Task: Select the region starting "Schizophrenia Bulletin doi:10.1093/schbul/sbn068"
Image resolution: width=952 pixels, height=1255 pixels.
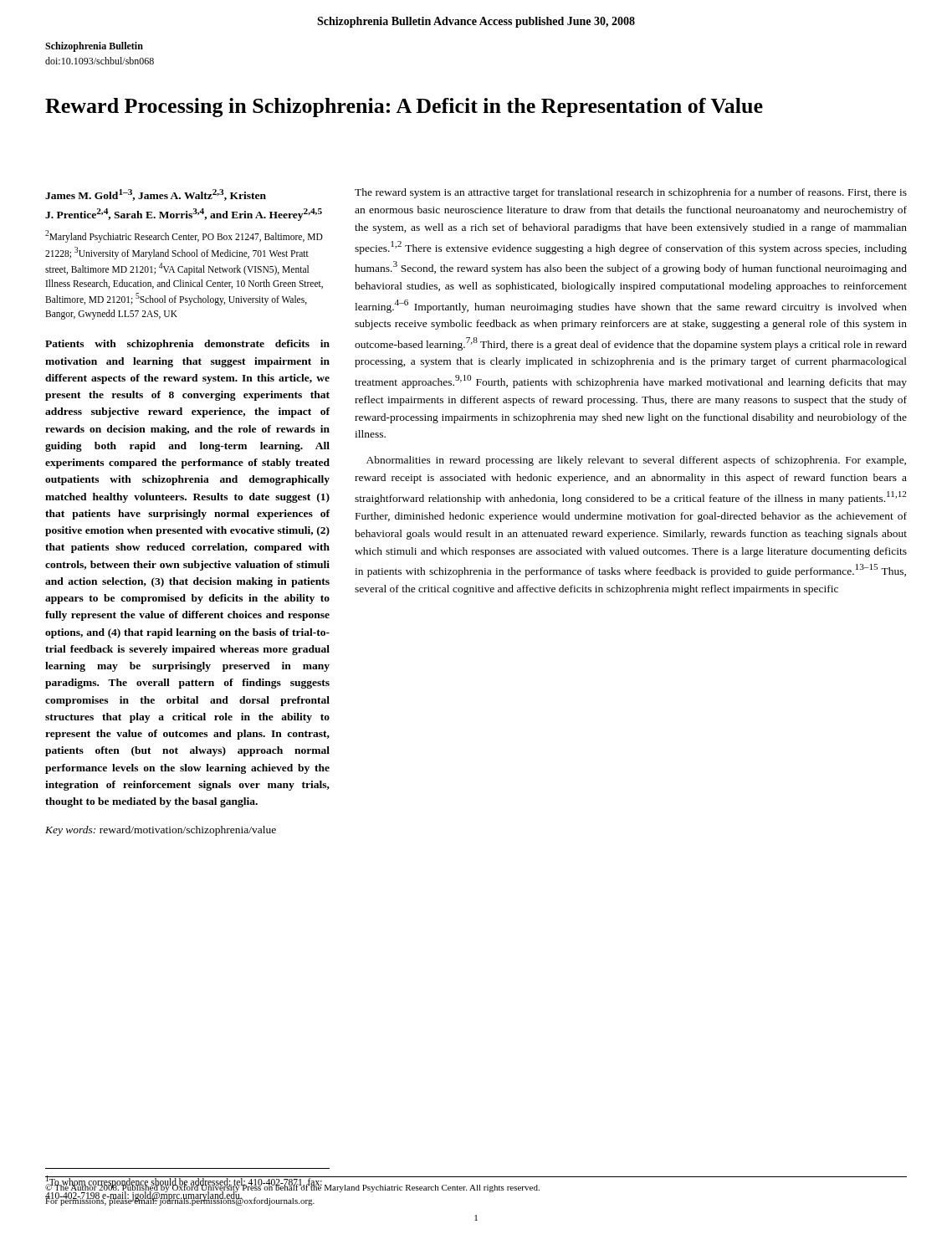Action: [100, 54]
